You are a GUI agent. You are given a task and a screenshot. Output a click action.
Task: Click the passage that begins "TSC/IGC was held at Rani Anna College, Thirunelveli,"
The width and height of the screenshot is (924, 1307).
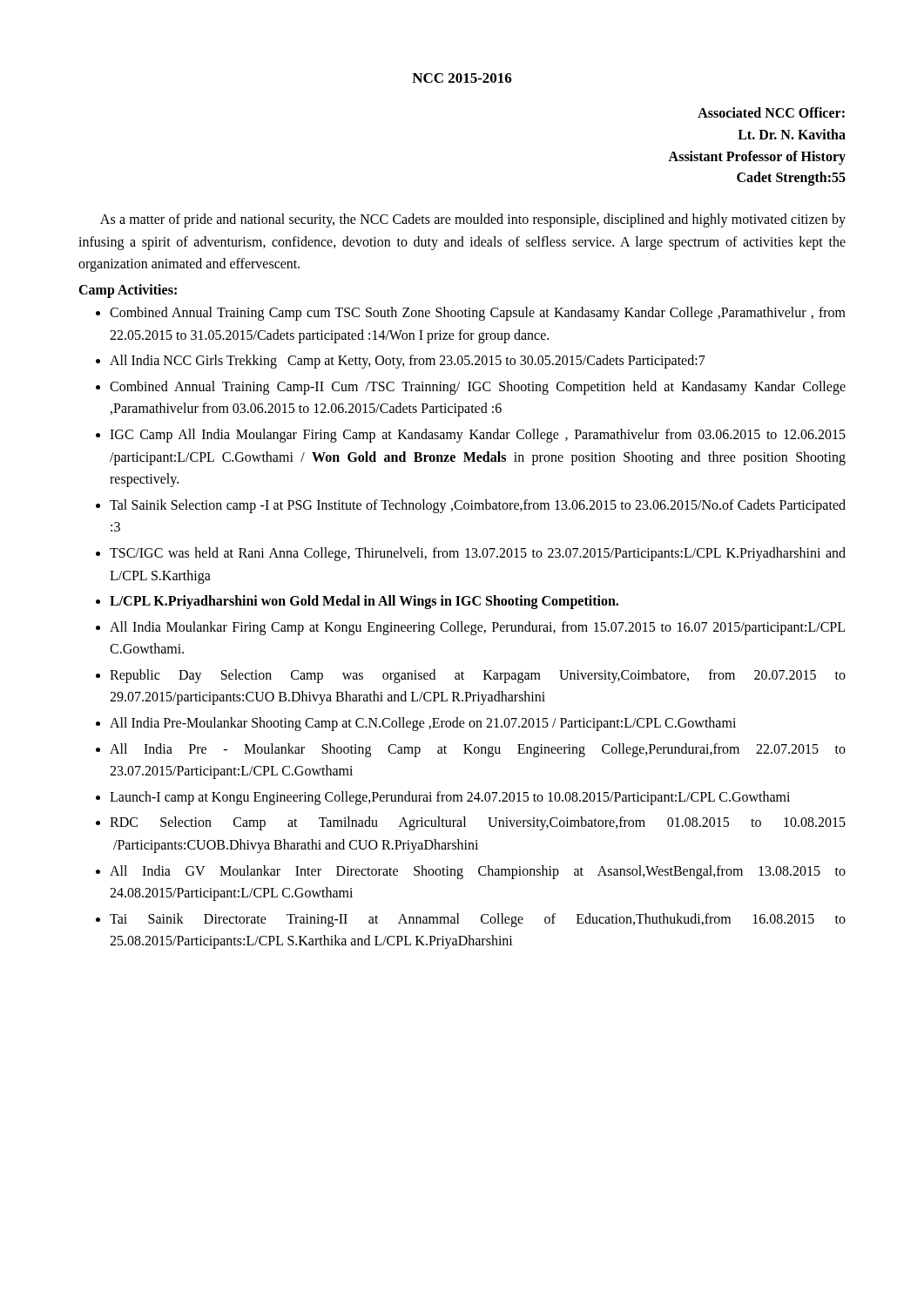click(478, 564)
